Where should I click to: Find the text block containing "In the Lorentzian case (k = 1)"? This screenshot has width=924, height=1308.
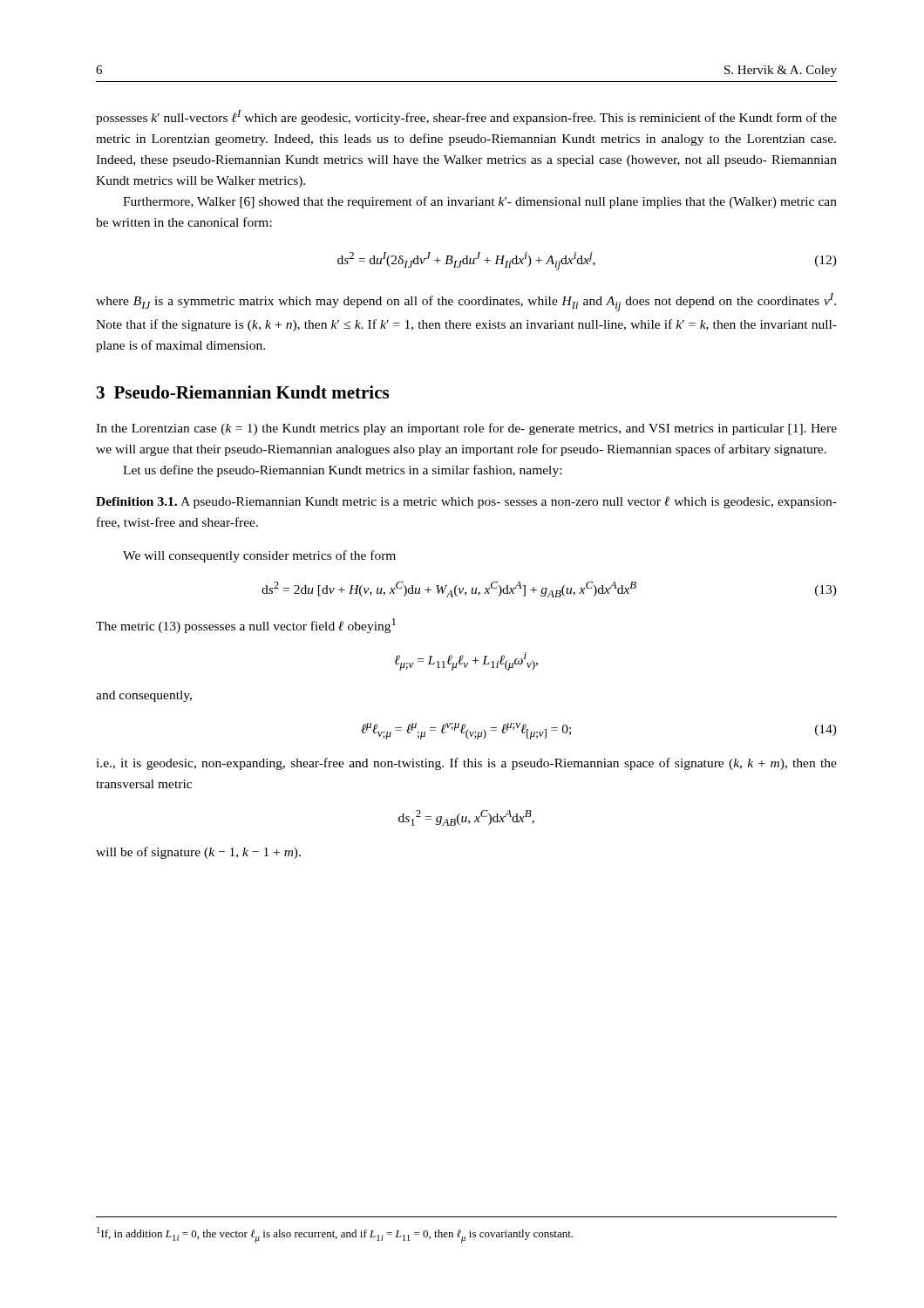466,438
